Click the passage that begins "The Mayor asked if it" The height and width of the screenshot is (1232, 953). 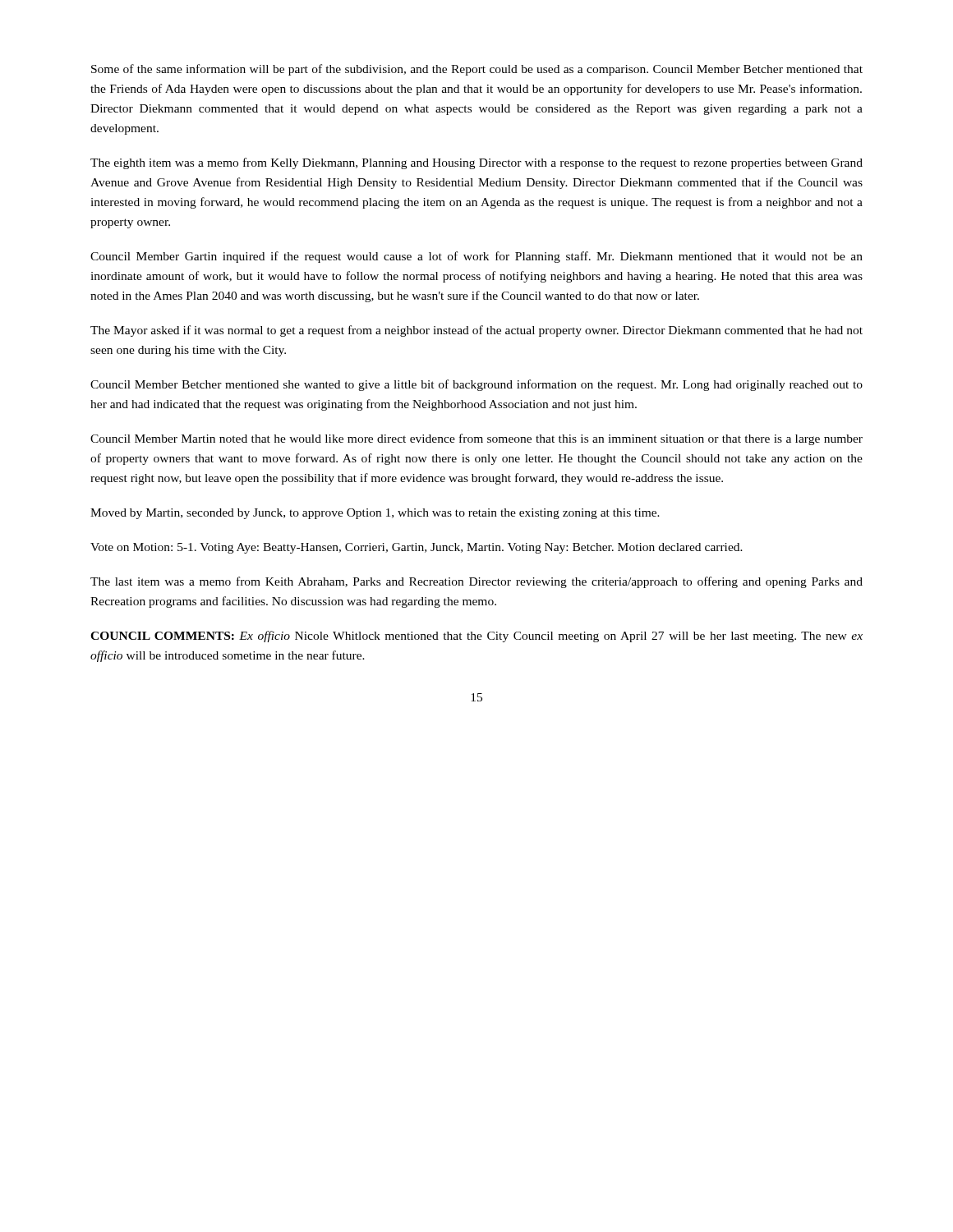click(x=476, y=340)
